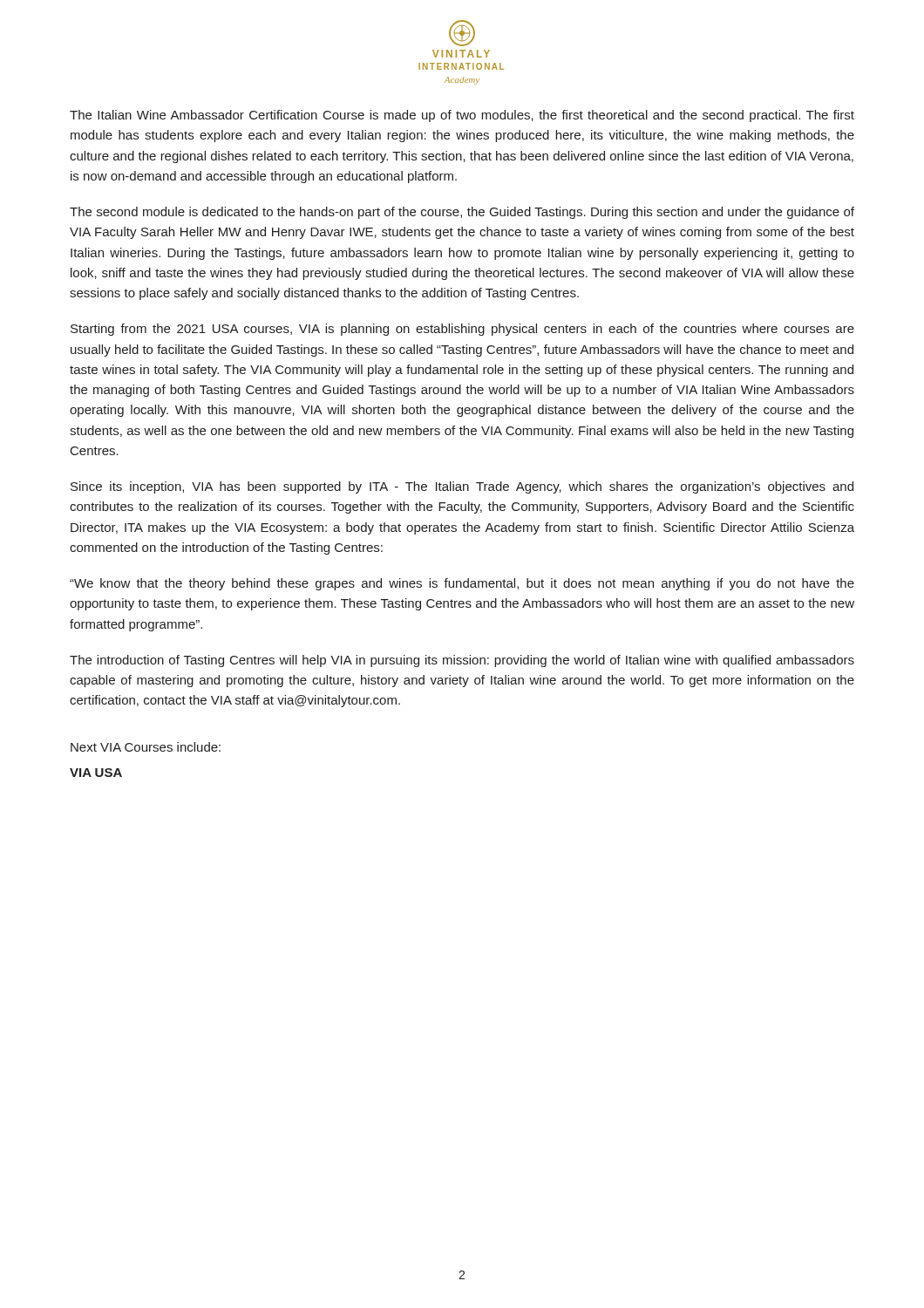Select the logo
Viewport: 924px width, 1308px height.
point(462,58)
